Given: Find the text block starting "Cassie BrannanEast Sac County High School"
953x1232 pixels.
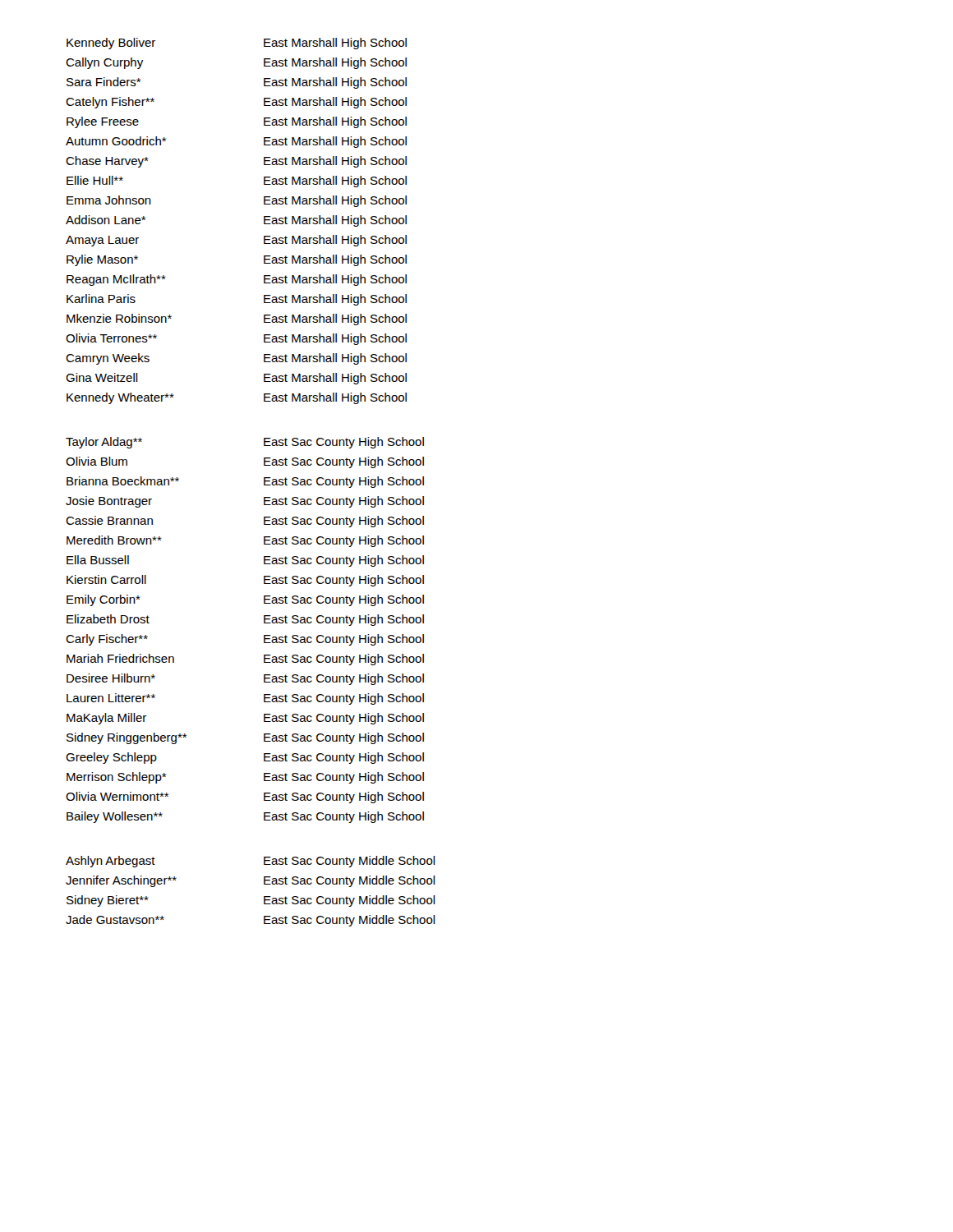Looking at the screenshot, I should pos(111,521).
